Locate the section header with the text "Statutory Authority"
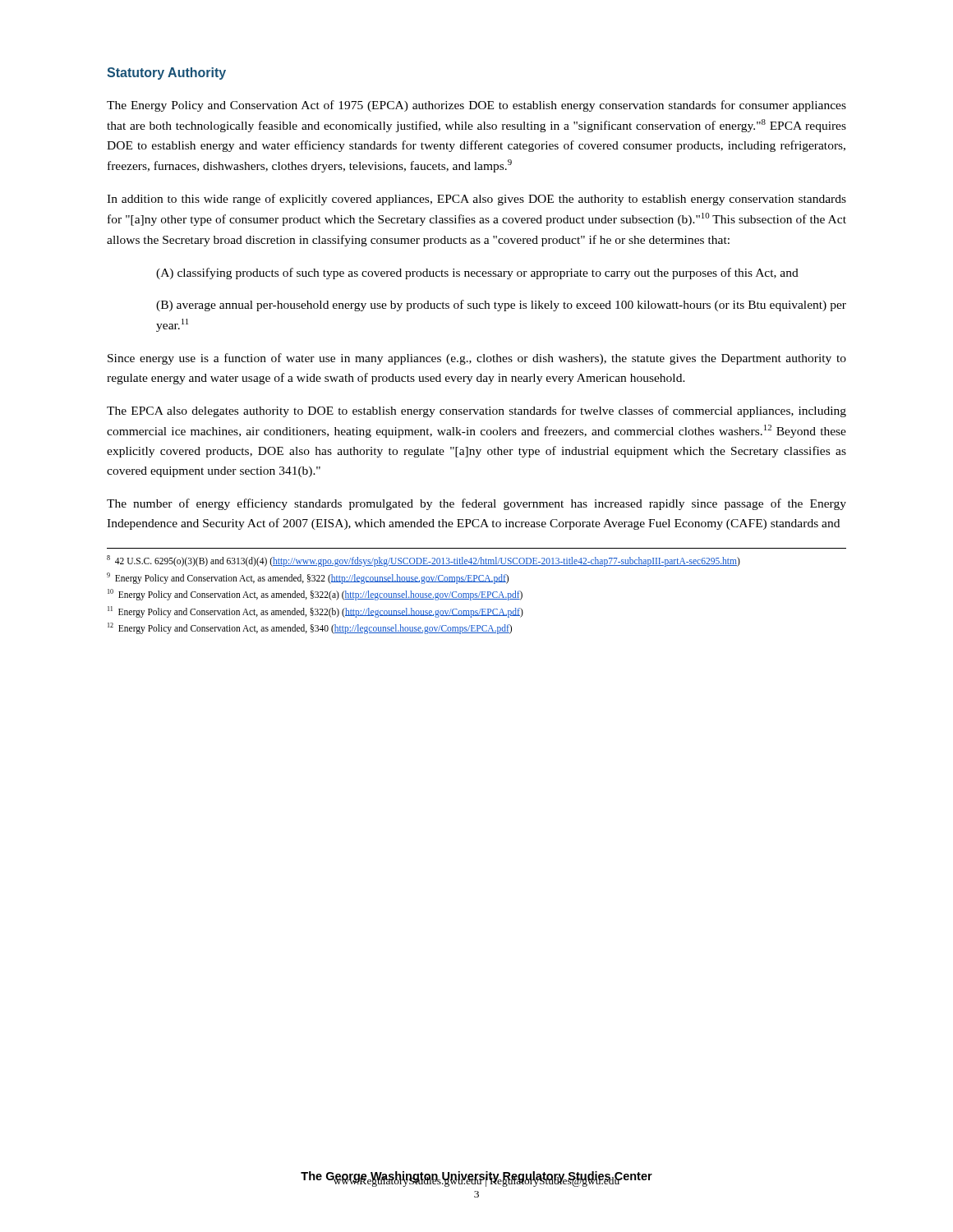953x1232 pixels. point(166,74)
